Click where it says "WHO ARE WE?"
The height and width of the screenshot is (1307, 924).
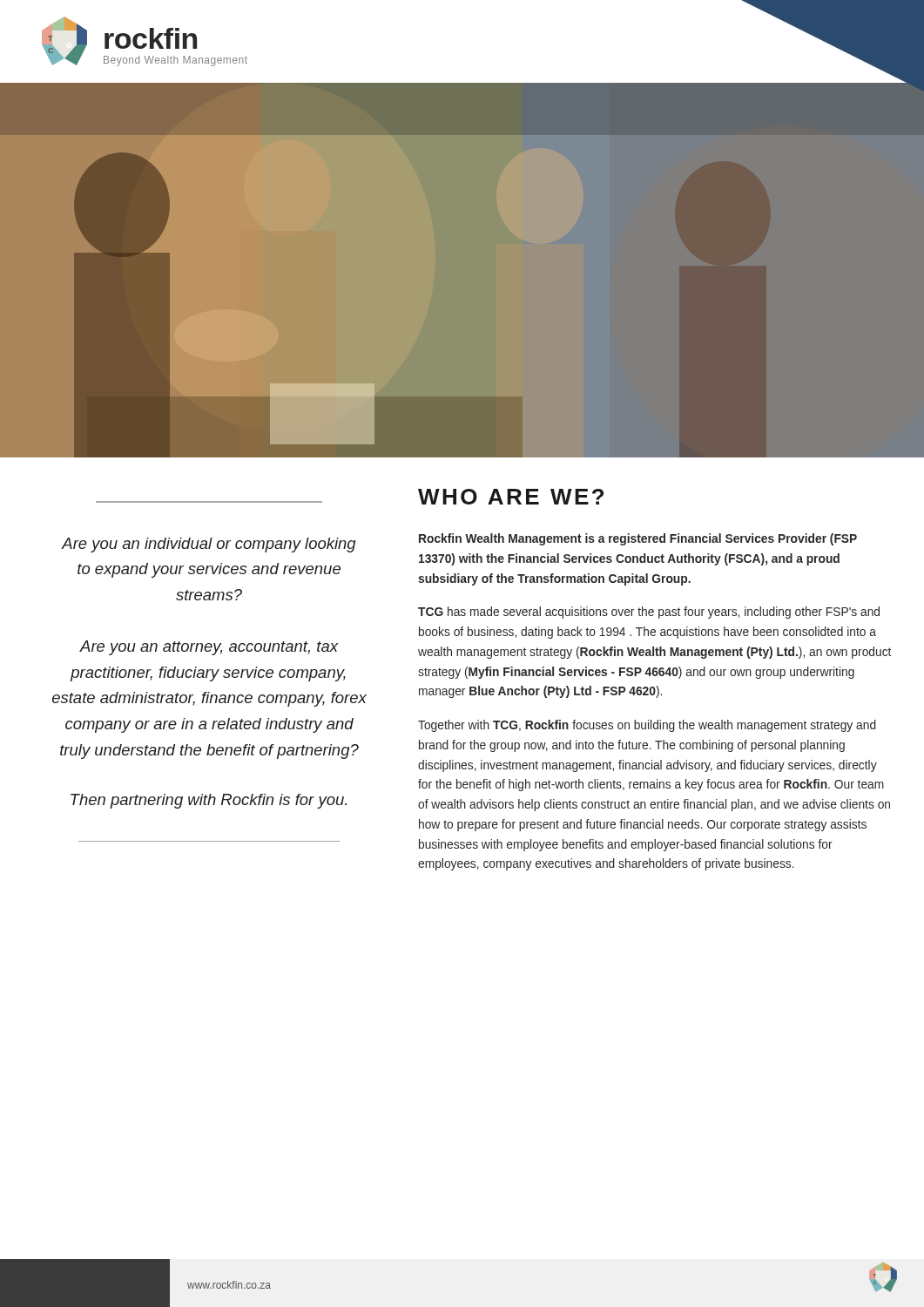click(x=513, y=497)
